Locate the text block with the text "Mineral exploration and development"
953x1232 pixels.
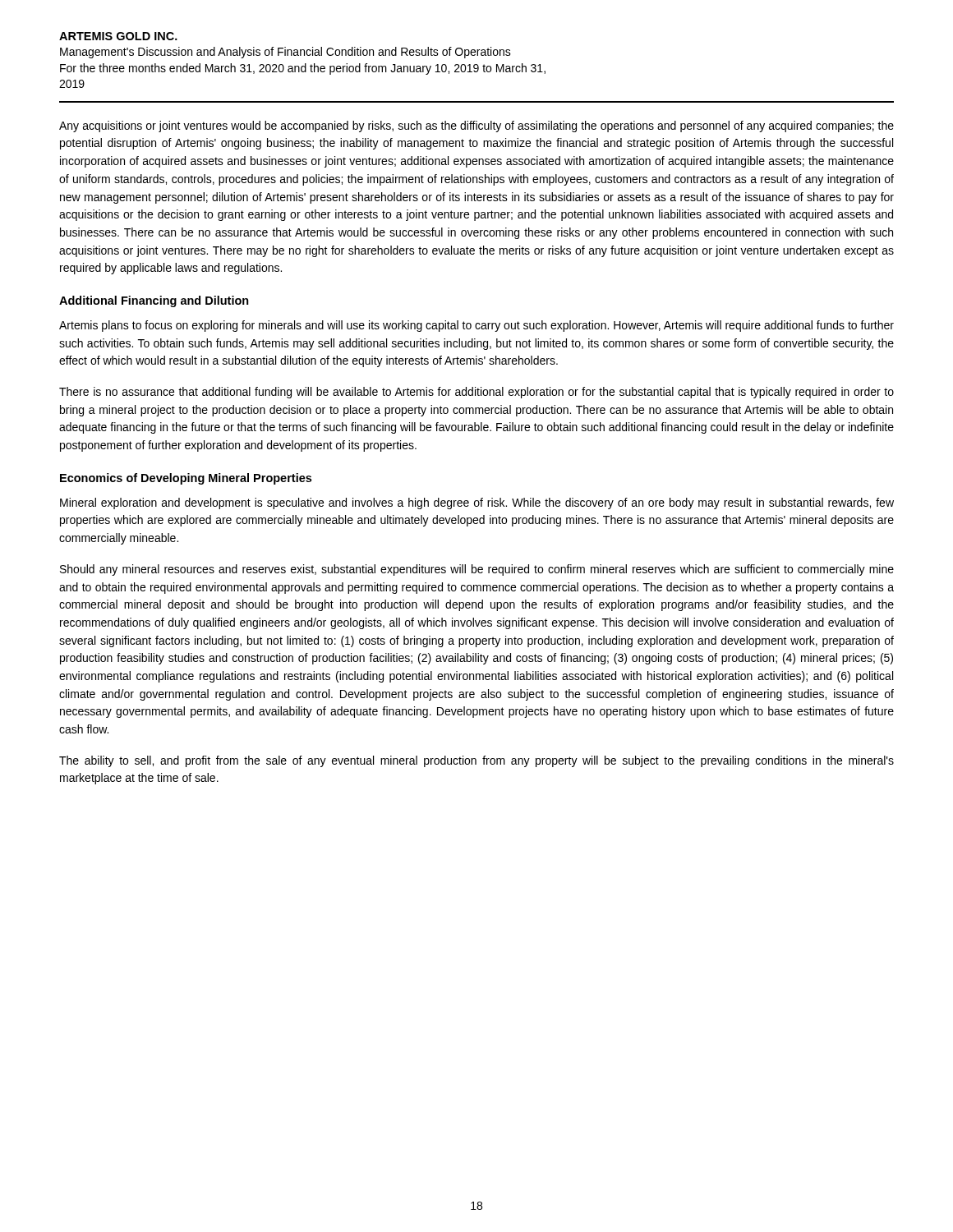click(x=476, y=520)
